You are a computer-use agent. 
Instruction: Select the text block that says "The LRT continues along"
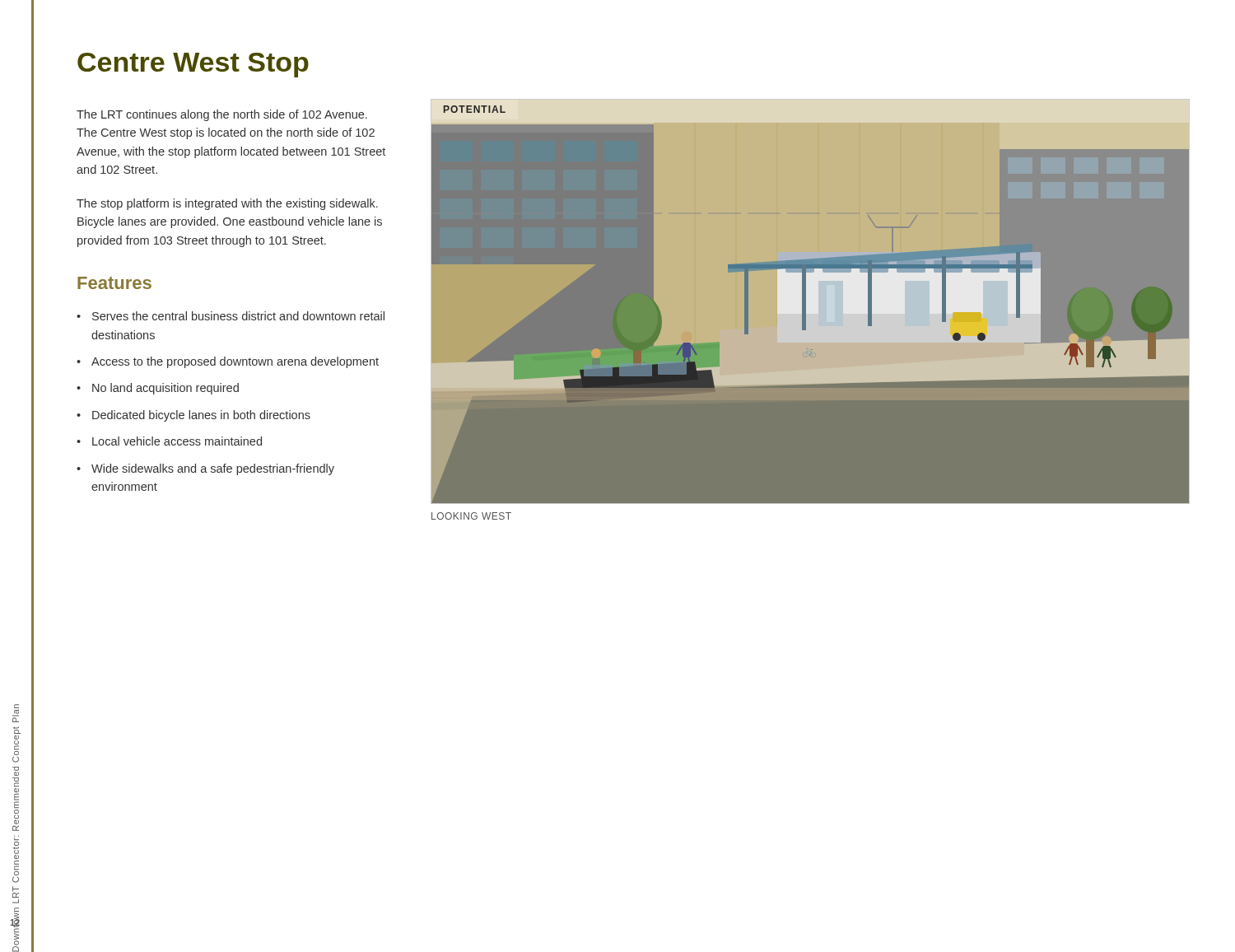233,142
